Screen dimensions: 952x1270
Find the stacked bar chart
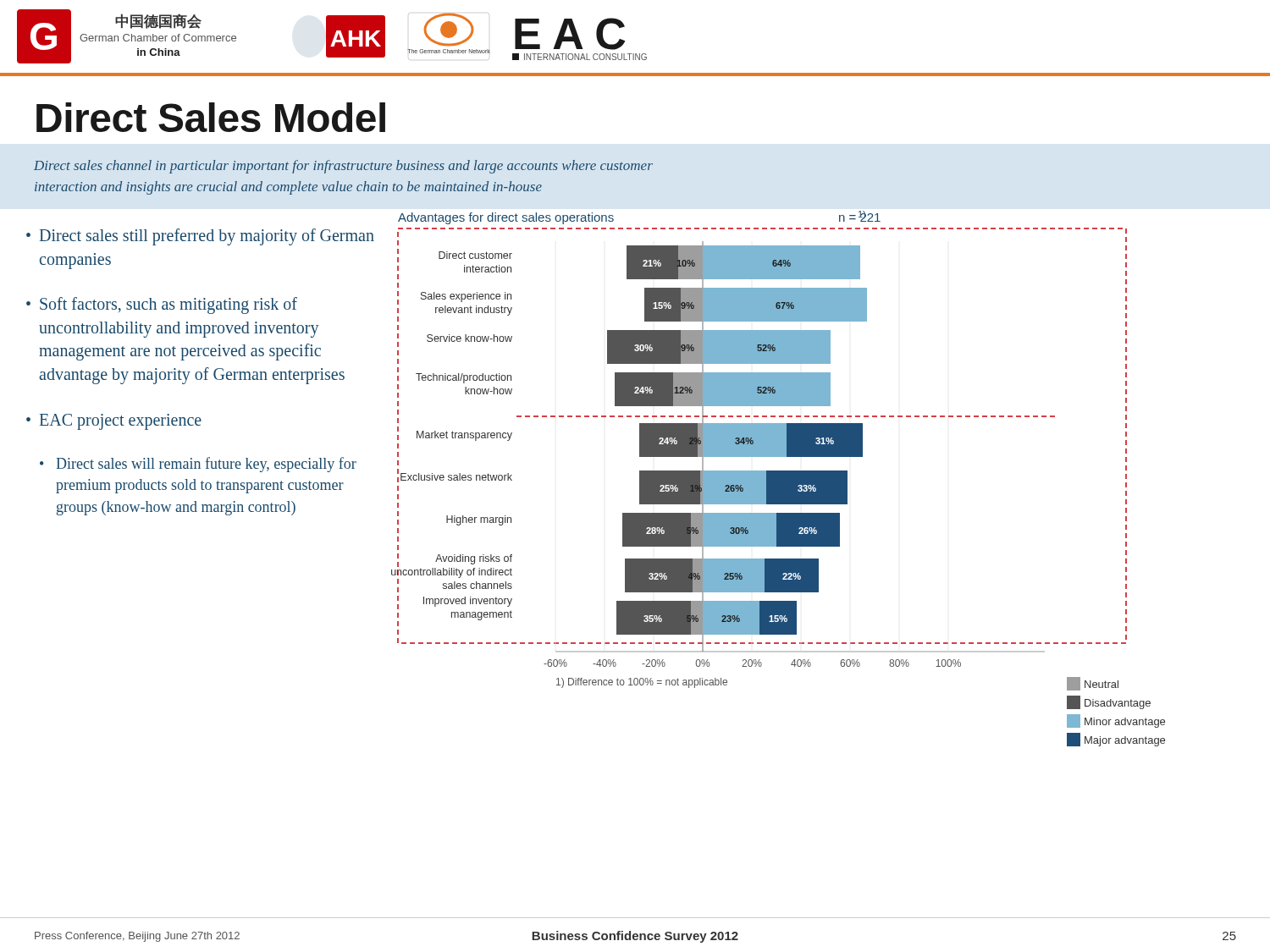809,525
